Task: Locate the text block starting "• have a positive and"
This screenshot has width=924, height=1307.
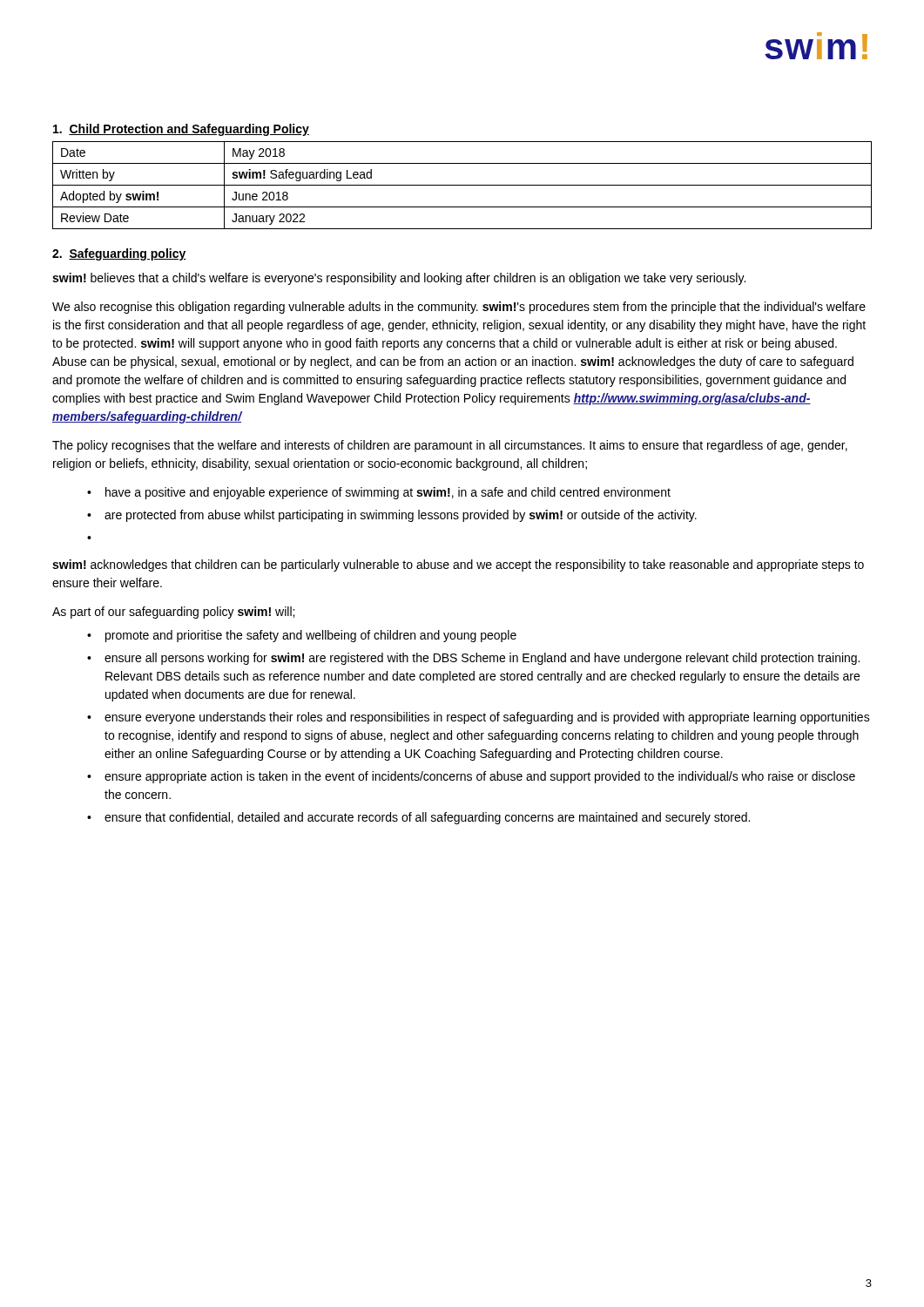Action: point(479,493)
